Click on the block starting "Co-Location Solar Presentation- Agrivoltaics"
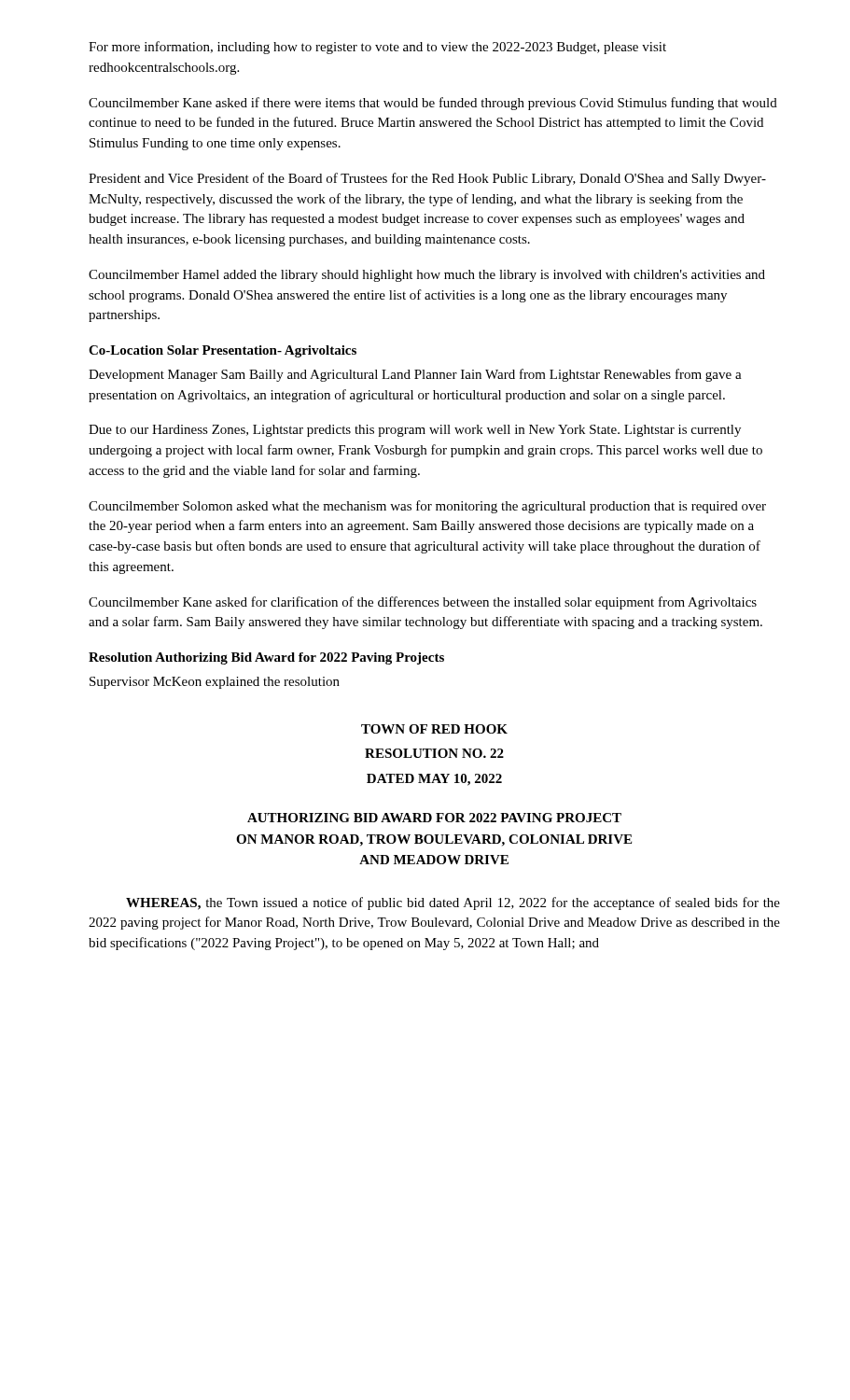The image size is (850, 1400). click(x=223, y=351)
